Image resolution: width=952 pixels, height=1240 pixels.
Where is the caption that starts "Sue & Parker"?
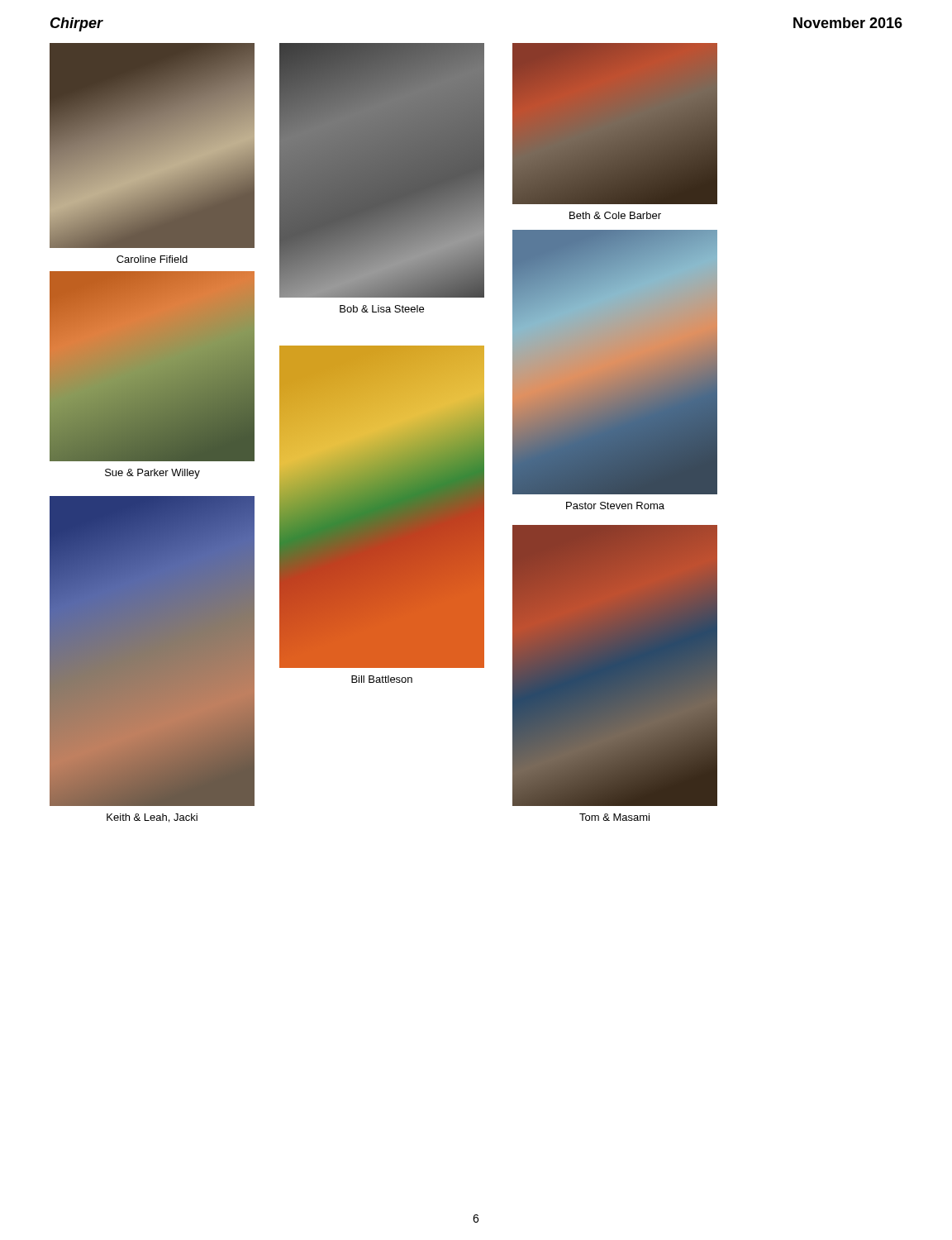click(152, 472)
